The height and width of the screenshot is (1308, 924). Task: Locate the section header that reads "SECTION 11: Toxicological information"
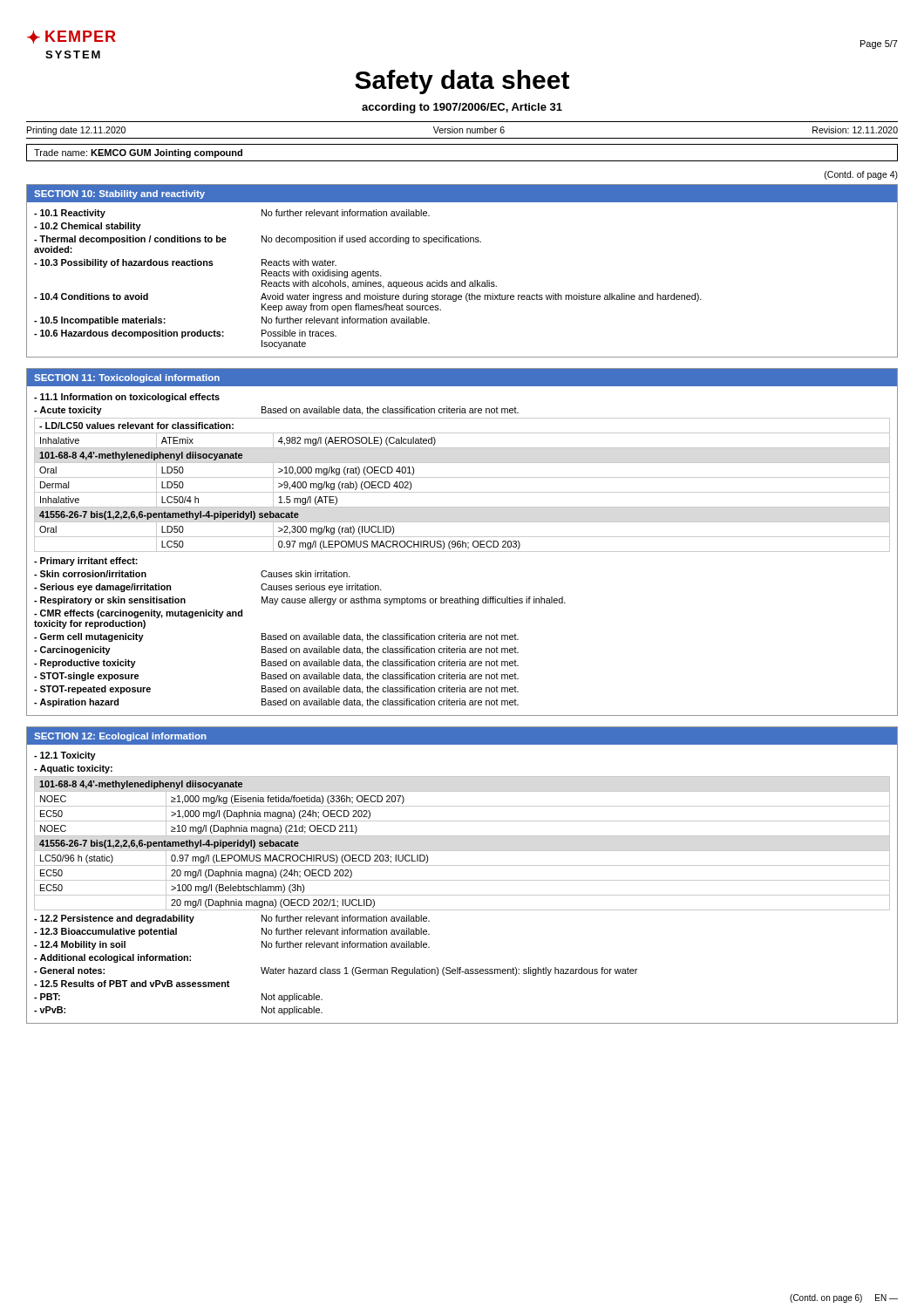[x=127, y=378]
